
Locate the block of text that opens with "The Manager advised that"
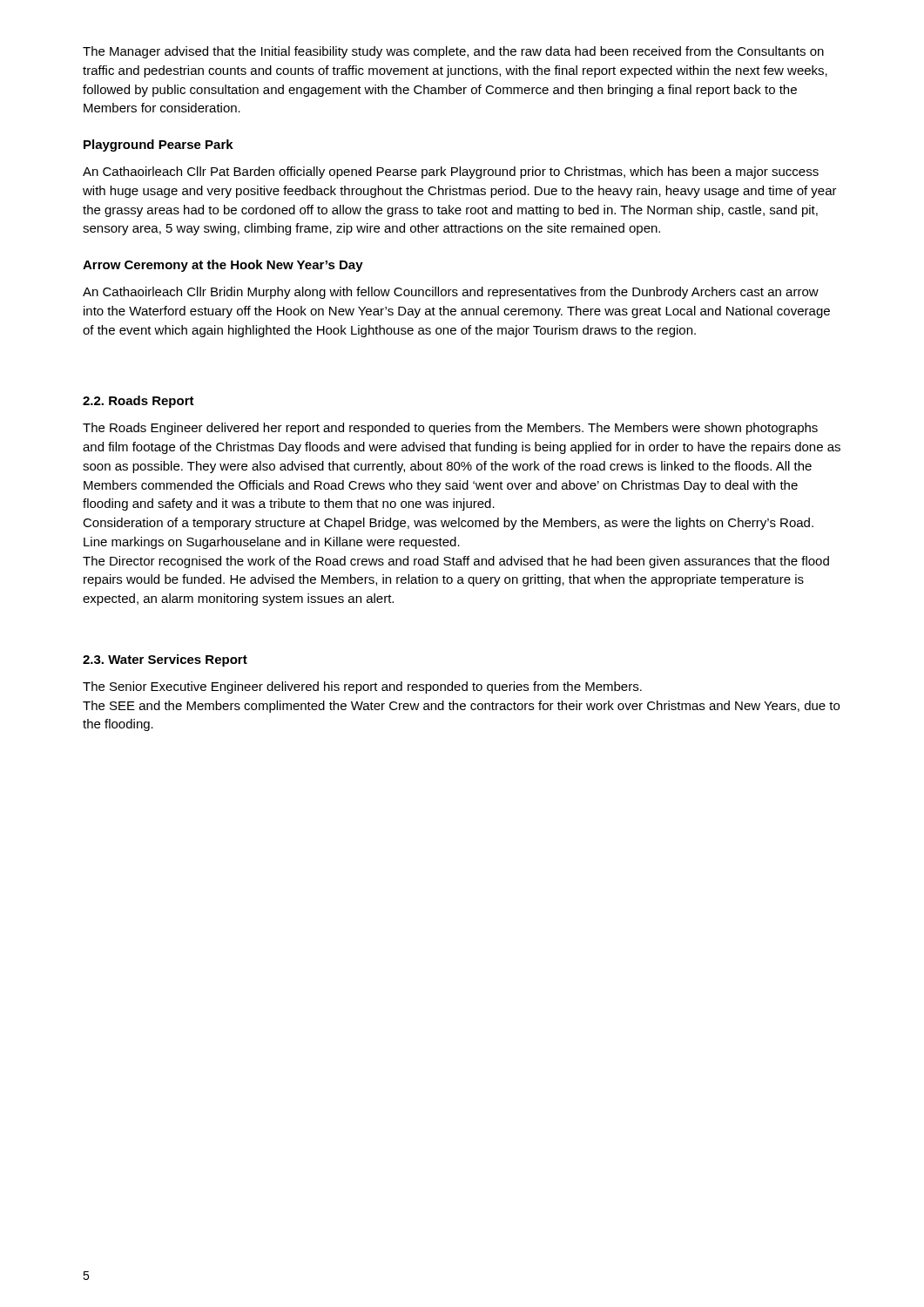(462, 80)
